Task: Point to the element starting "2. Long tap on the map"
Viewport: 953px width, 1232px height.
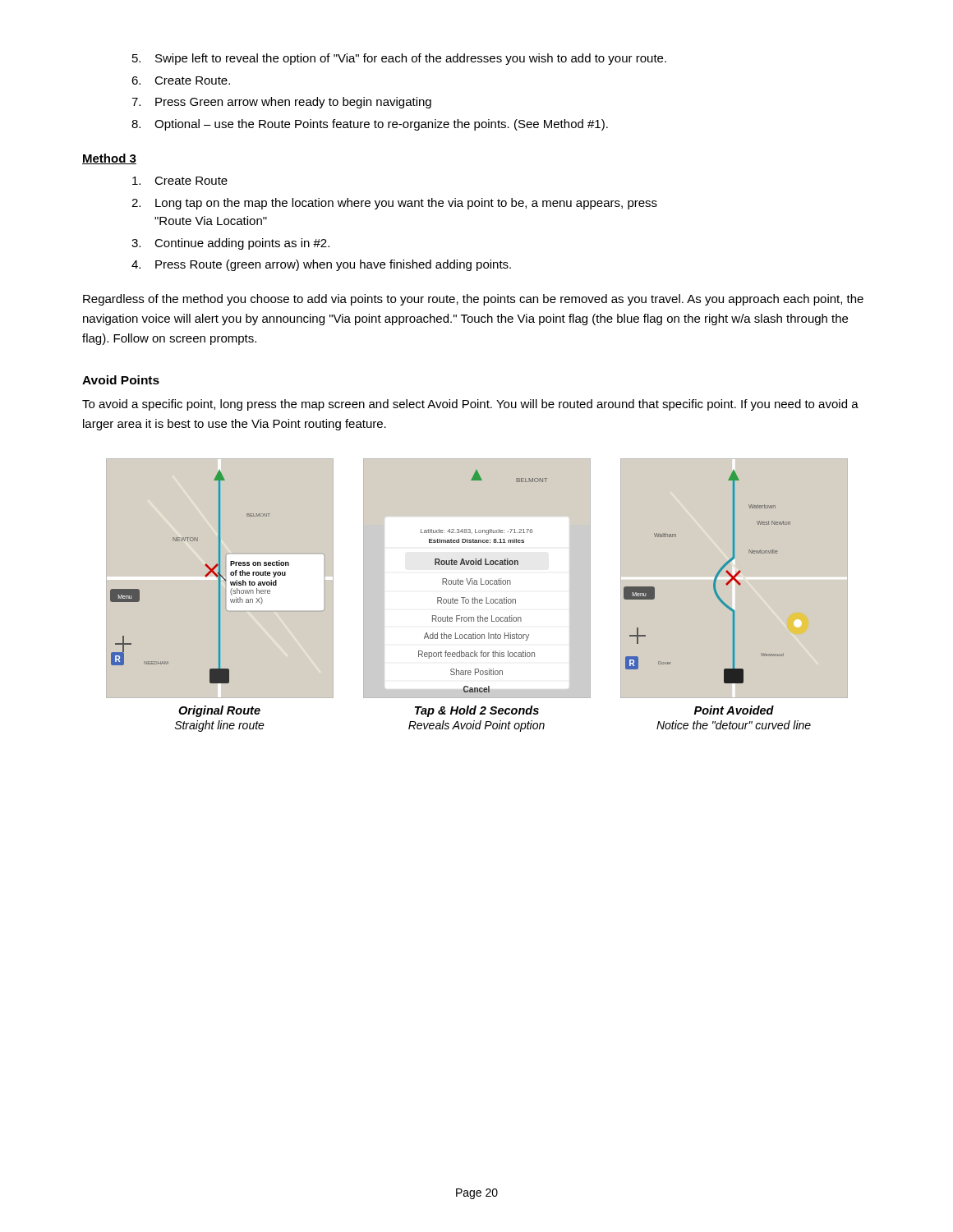Action: [x=394, y=212]
